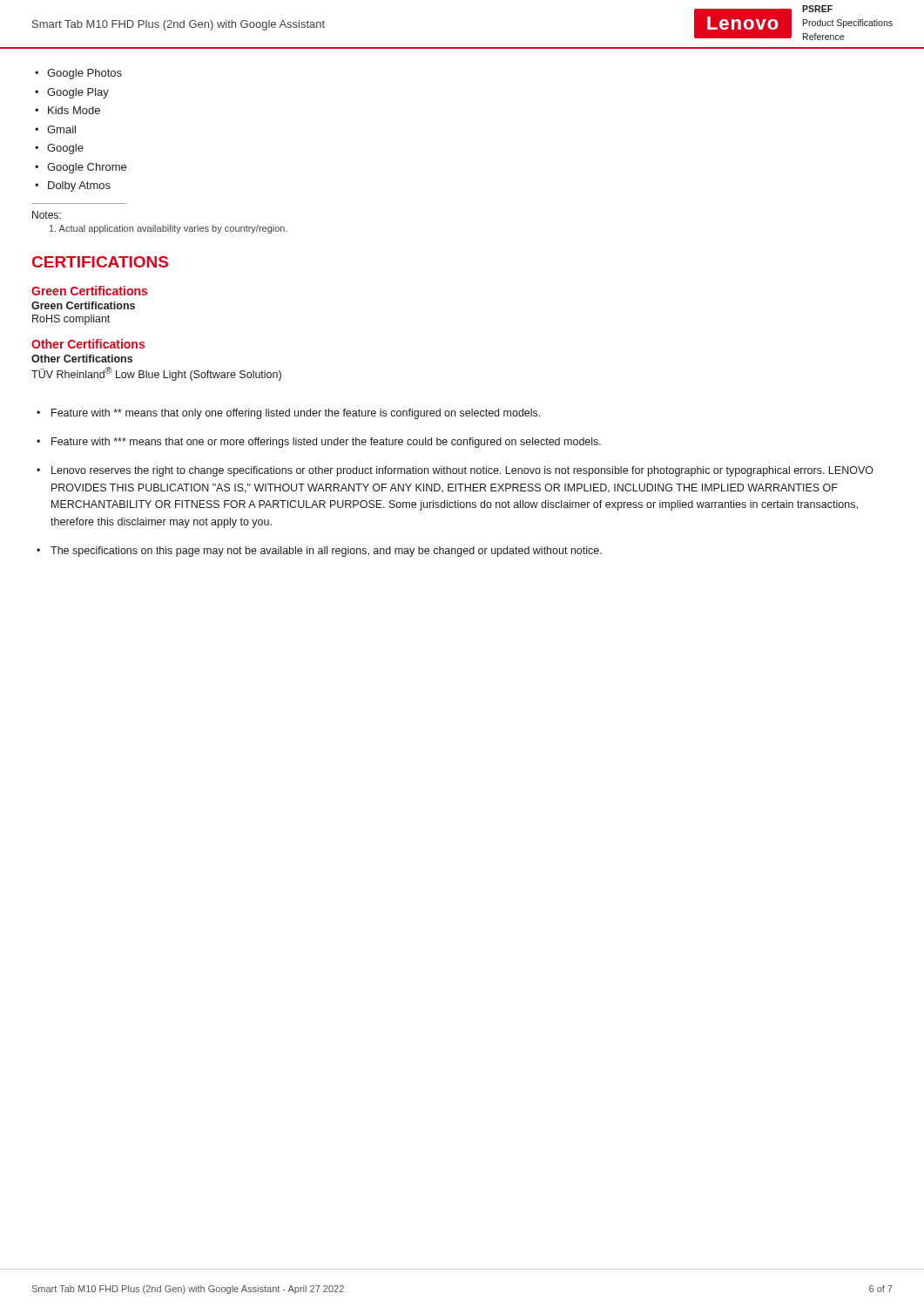Locate the list item that reads "Lenovo reserves the right"
This screenshot has width=924, height=1307.
pos(462,496)
